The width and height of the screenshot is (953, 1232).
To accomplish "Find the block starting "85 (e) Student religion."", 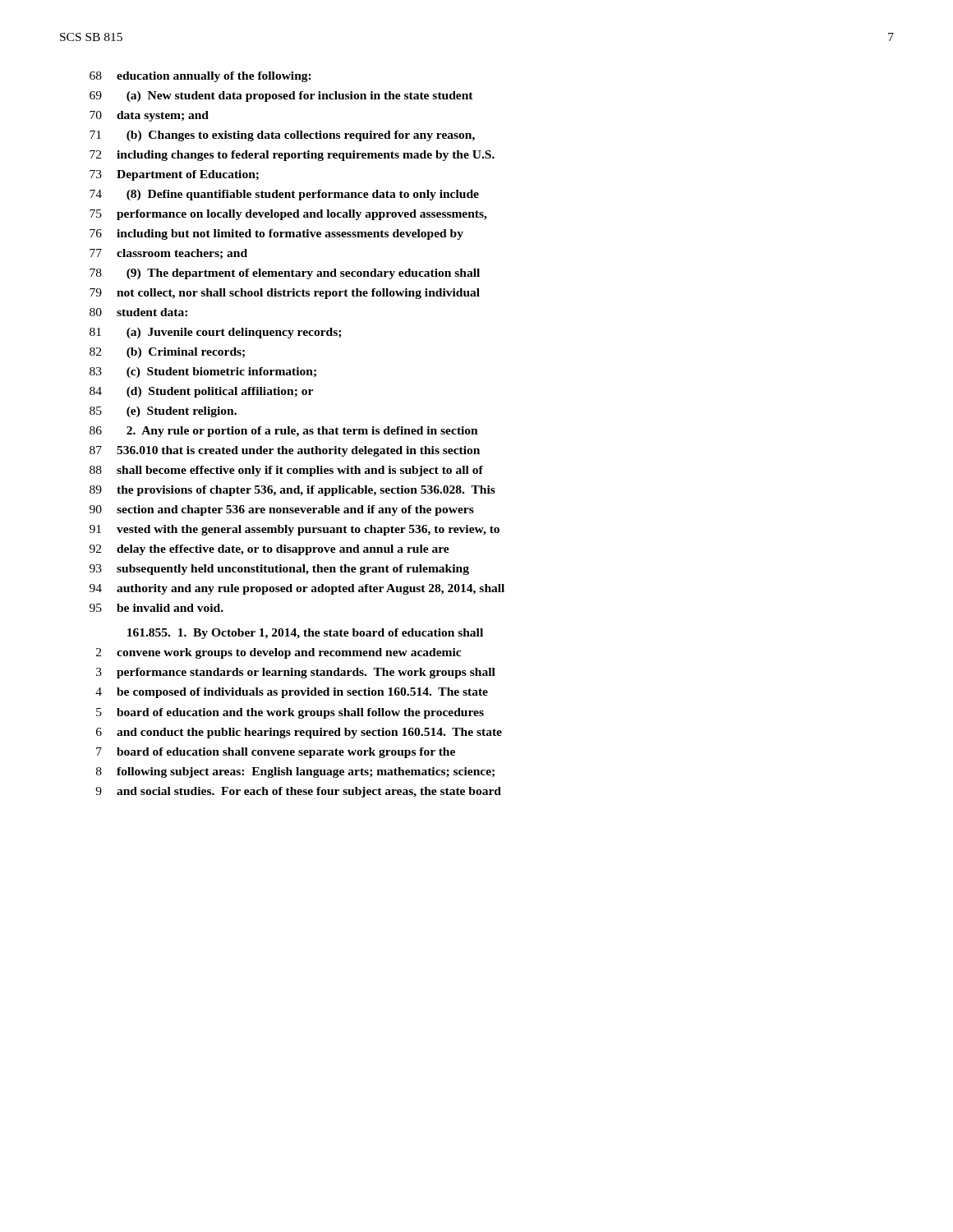I will 163,412.
